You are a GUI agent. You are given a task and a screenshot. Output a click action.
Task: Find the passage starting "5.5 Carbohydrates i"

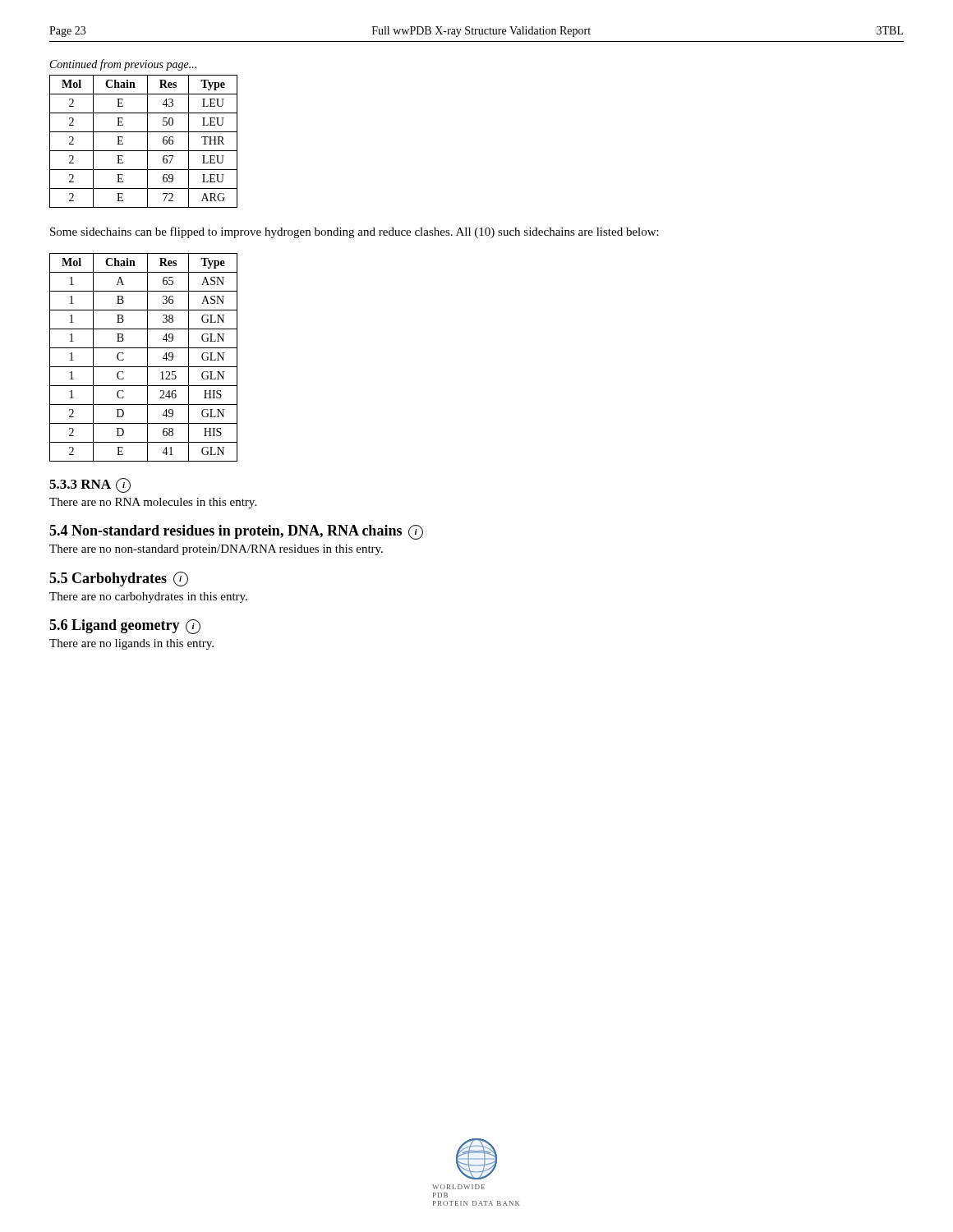tap(119, 578)
